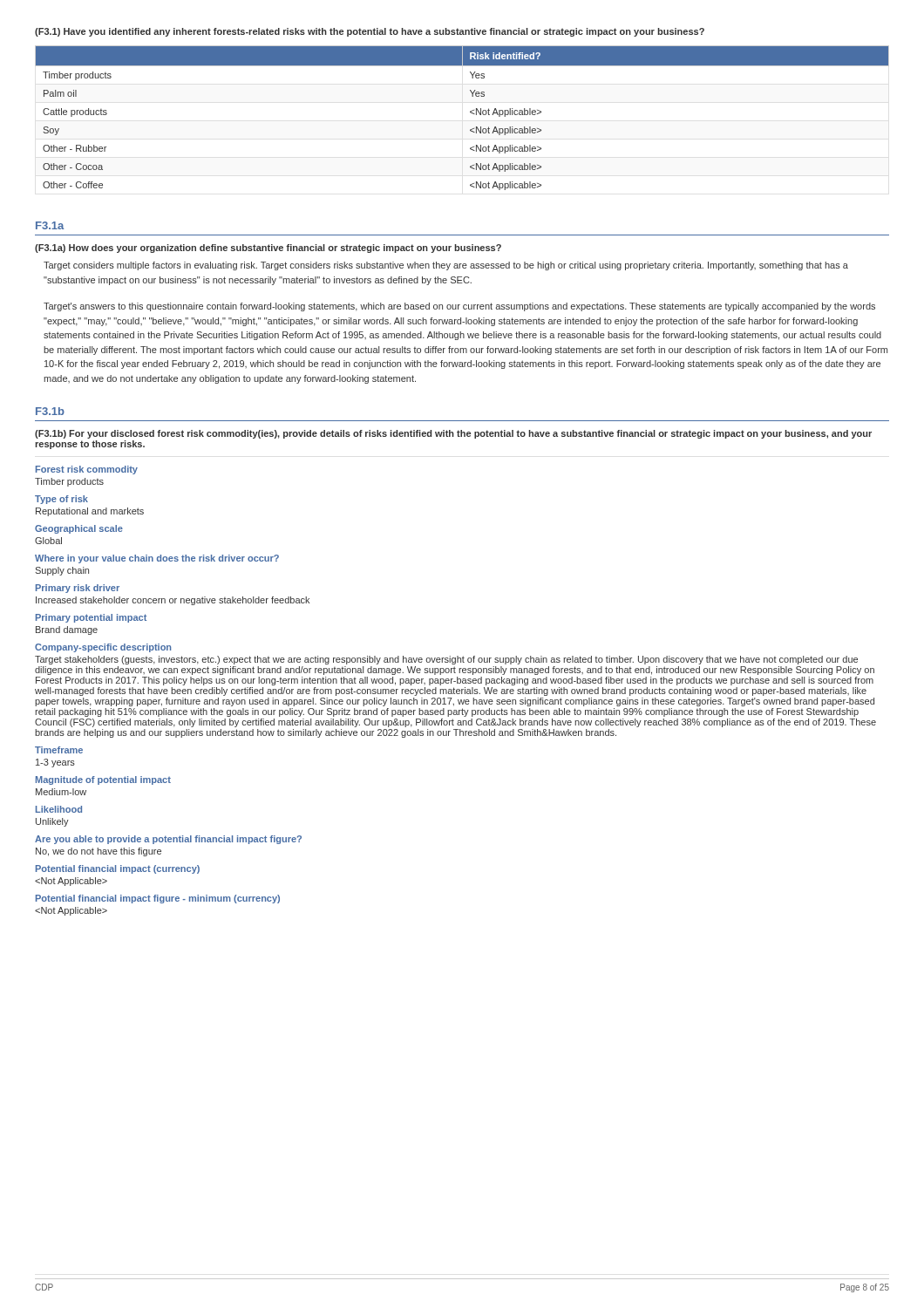Viewport: 924px width, 1308px height.
Task: Select the text block containing "Target considers multiple factors in evaluating"
Action: click(446, 272)
